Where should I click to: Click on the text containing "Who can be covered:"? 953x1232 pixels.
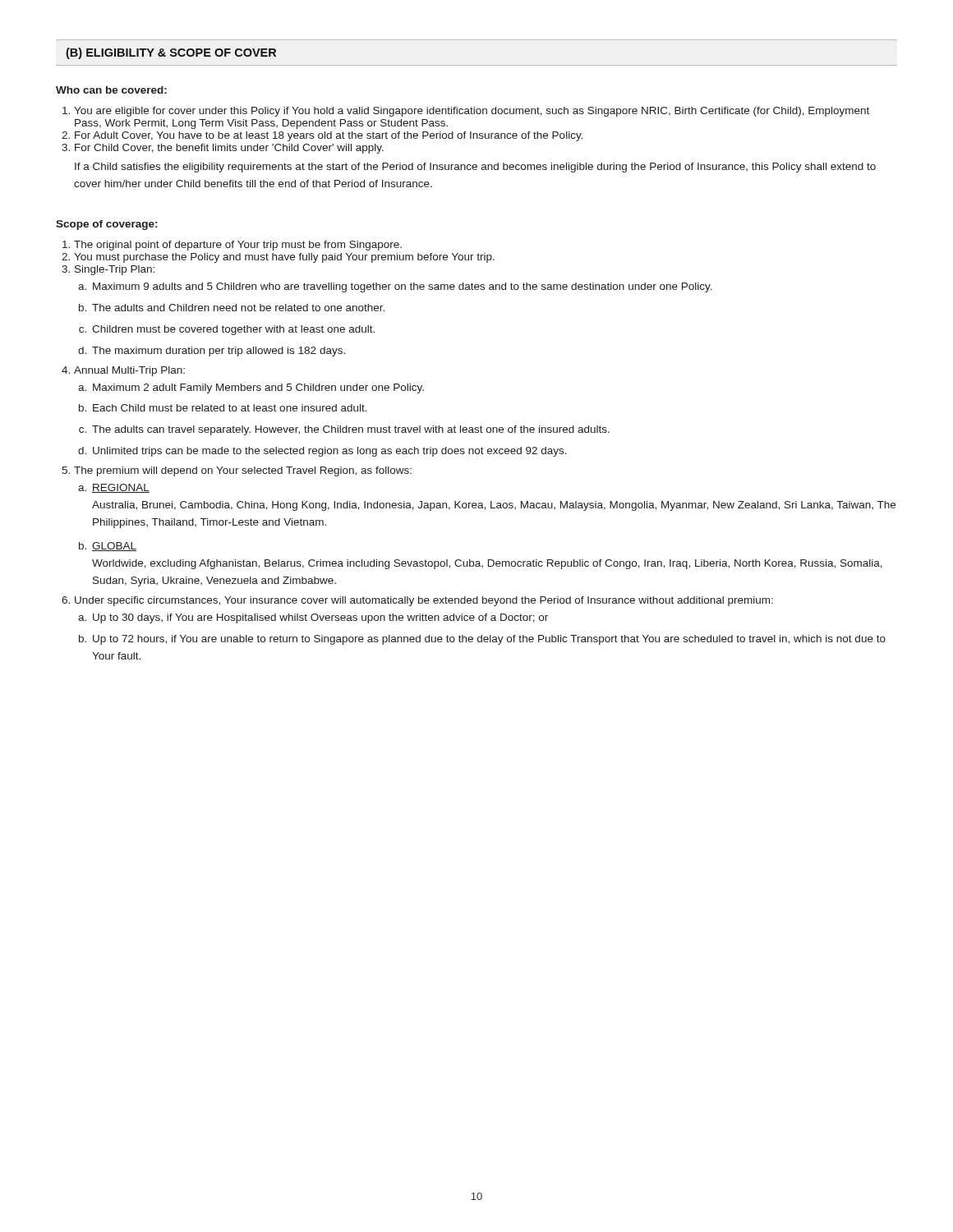112,90
